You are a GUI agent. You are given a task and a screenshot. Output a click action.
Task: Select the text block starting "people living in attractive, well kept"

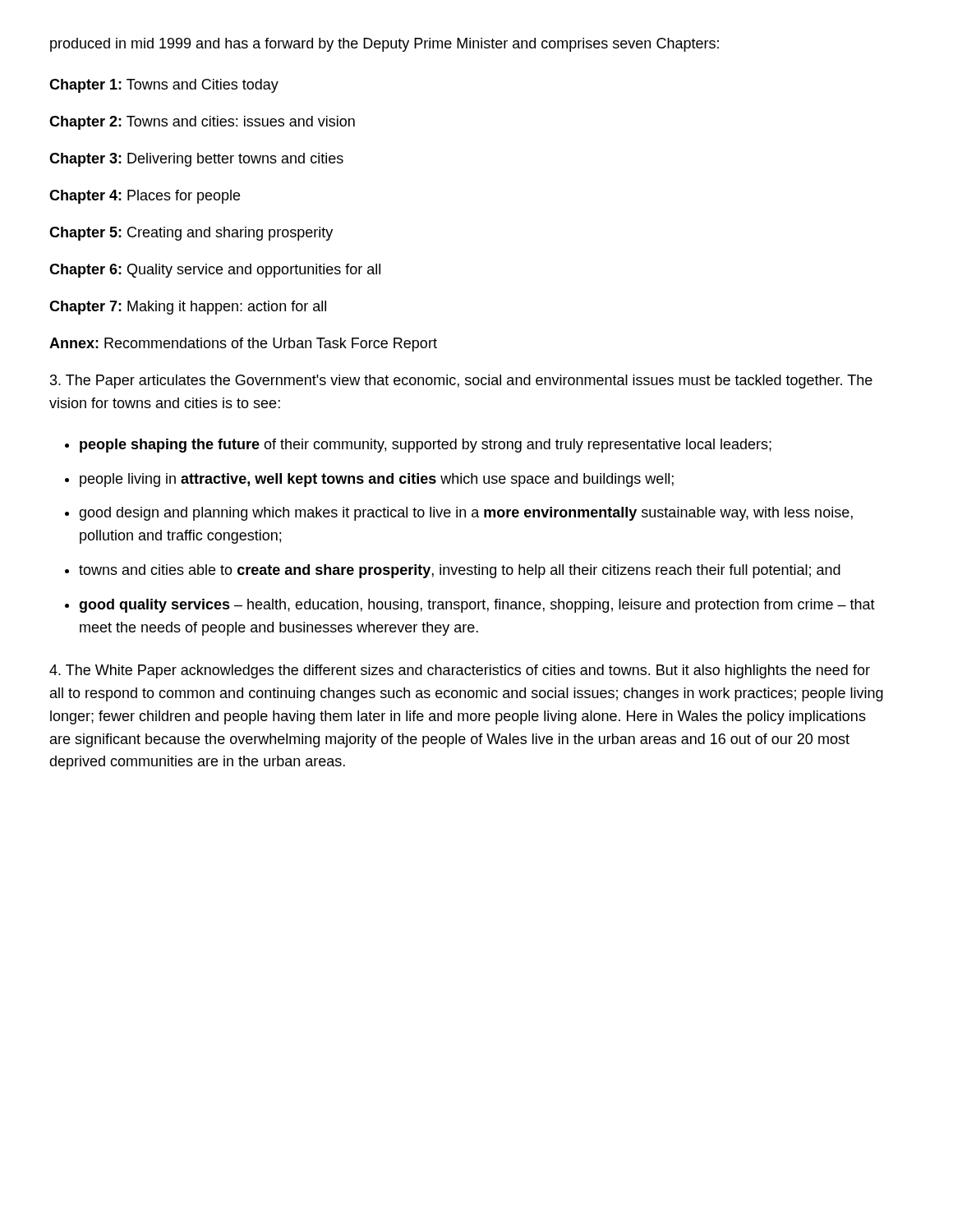(x=377, y=478)
